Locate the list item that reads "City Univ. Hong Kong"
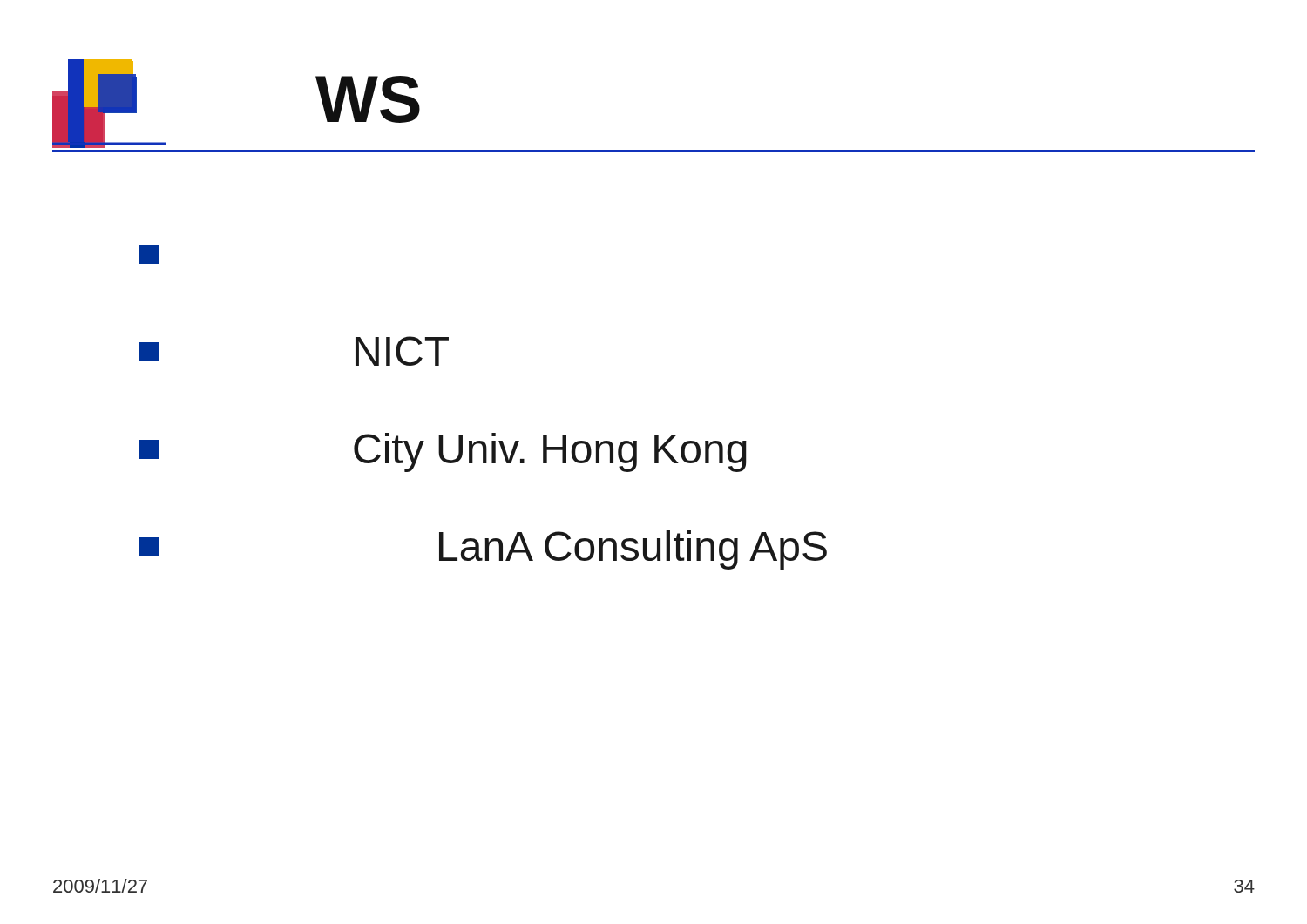This screenshot has width=1307, height=924. point(444,449)
